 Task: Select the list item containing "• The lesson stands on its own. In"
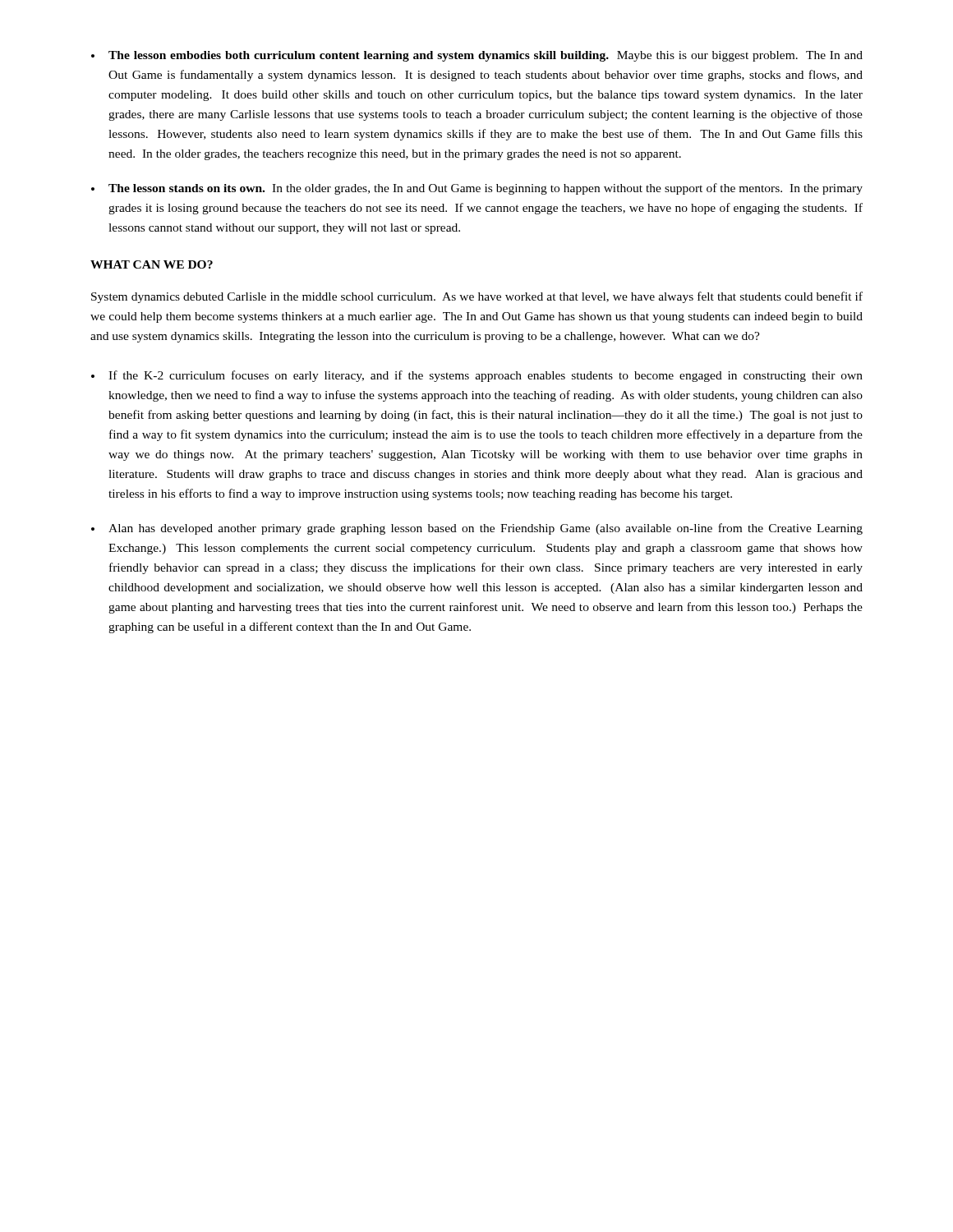point(476,208)
